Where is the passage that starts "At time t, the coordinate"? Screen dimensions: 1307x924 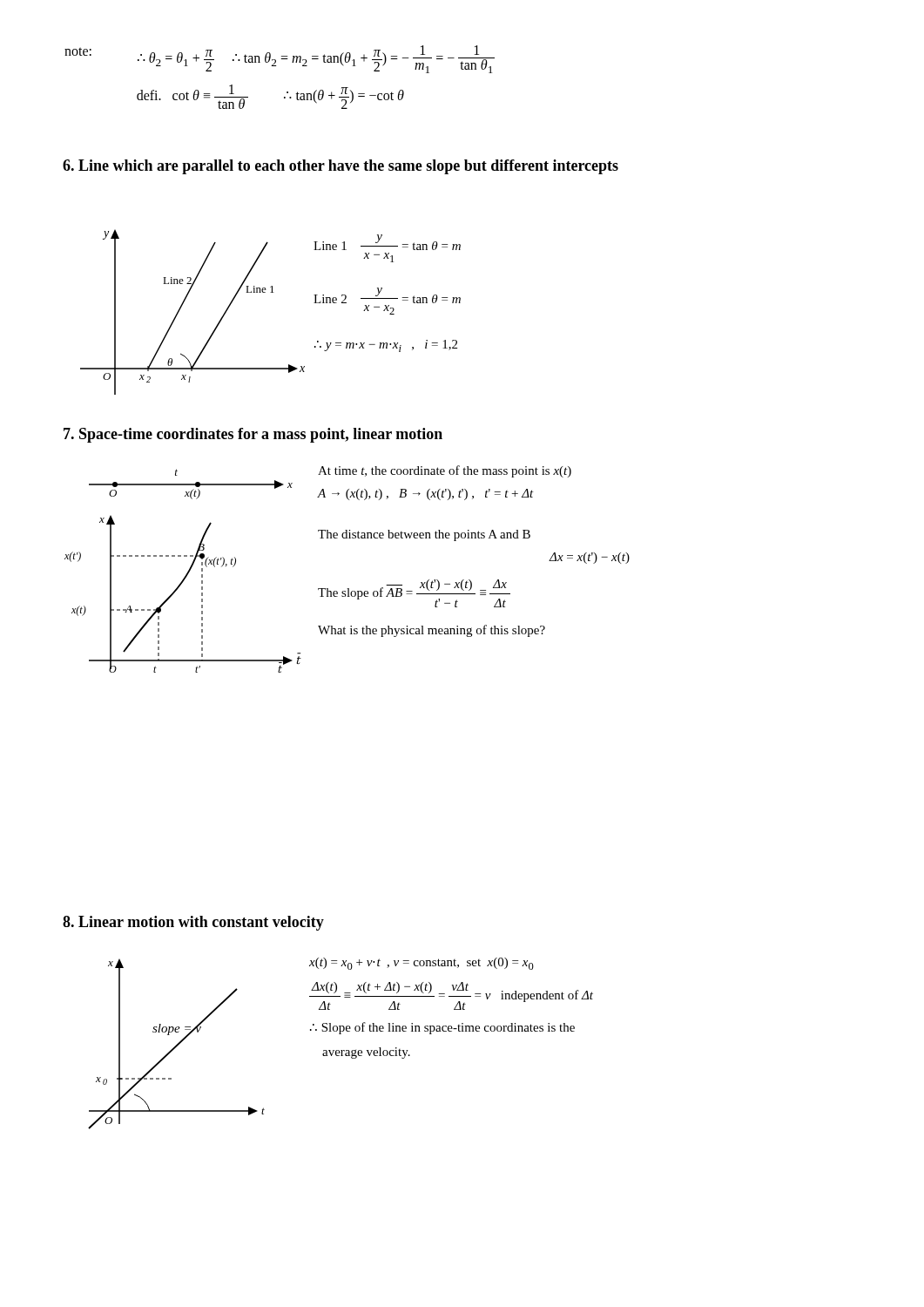coord(445,471)
